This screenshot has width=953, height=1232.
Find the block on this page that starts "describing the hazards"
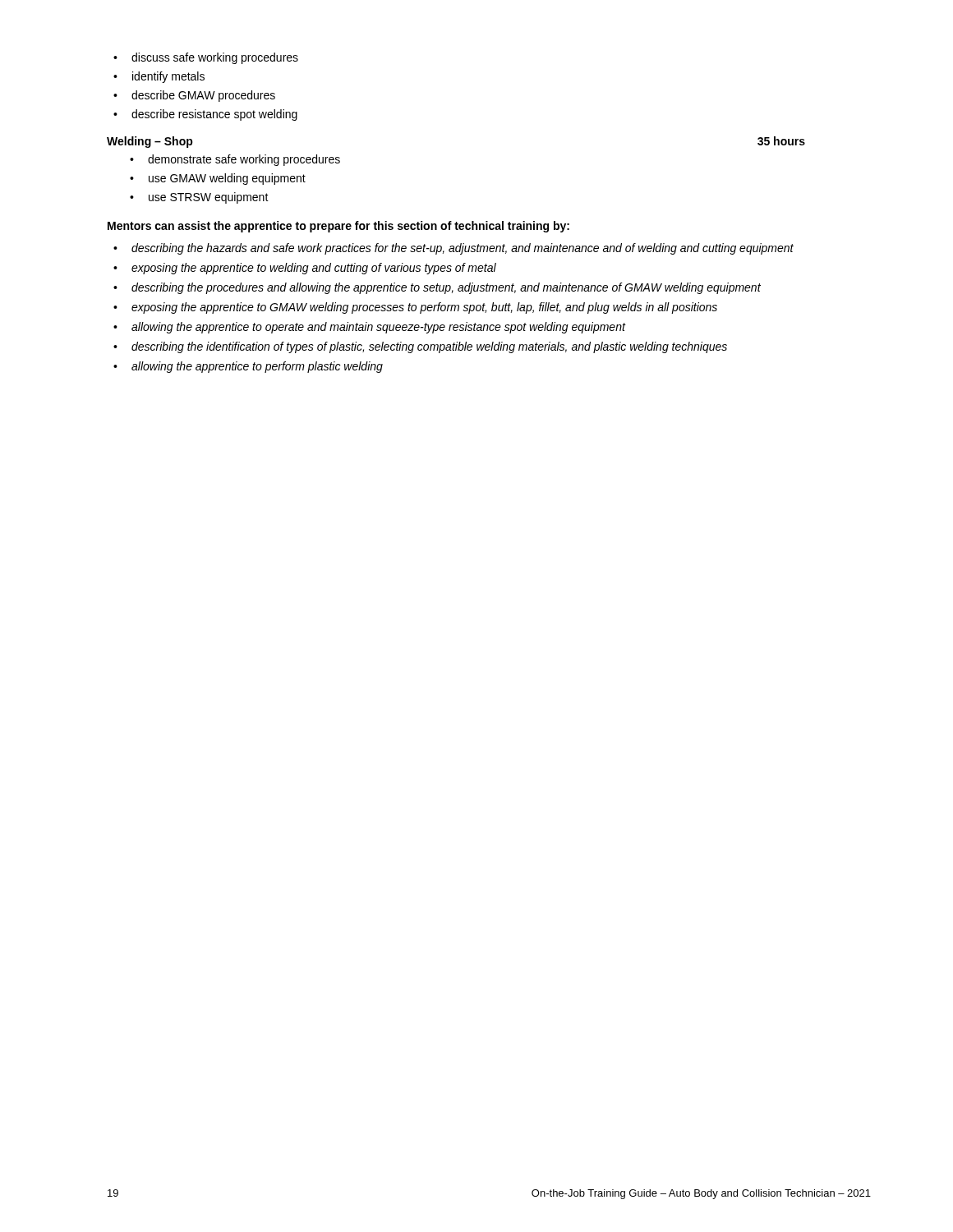pyautogui.click(x=456, y=308)
